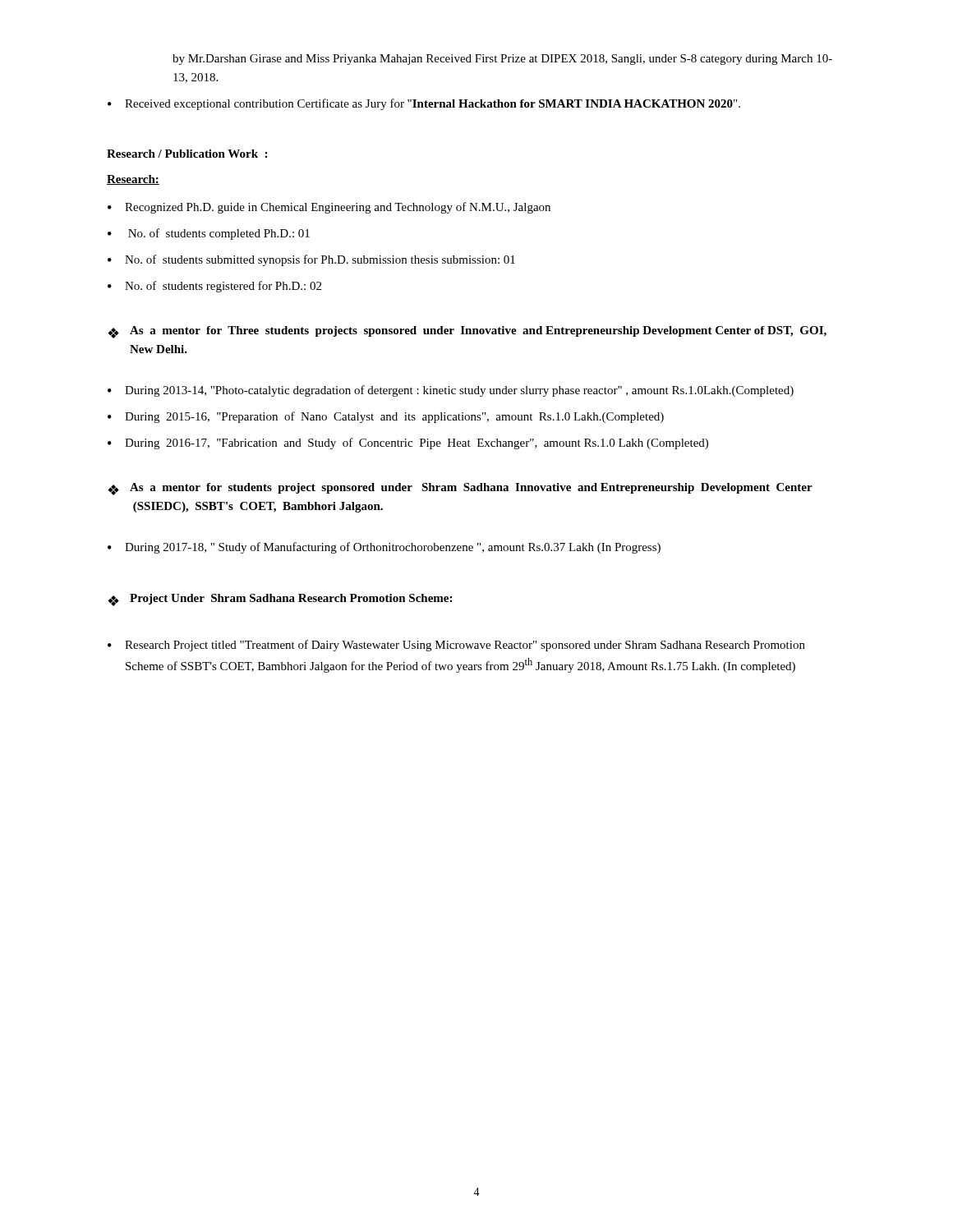Navigate to the block starting "by Mr.Darshan Girase and Miss Priyanka Mahajan Received"
Image resolution: width=953 pixels, height=1232 pixels.
coord(502,68)
